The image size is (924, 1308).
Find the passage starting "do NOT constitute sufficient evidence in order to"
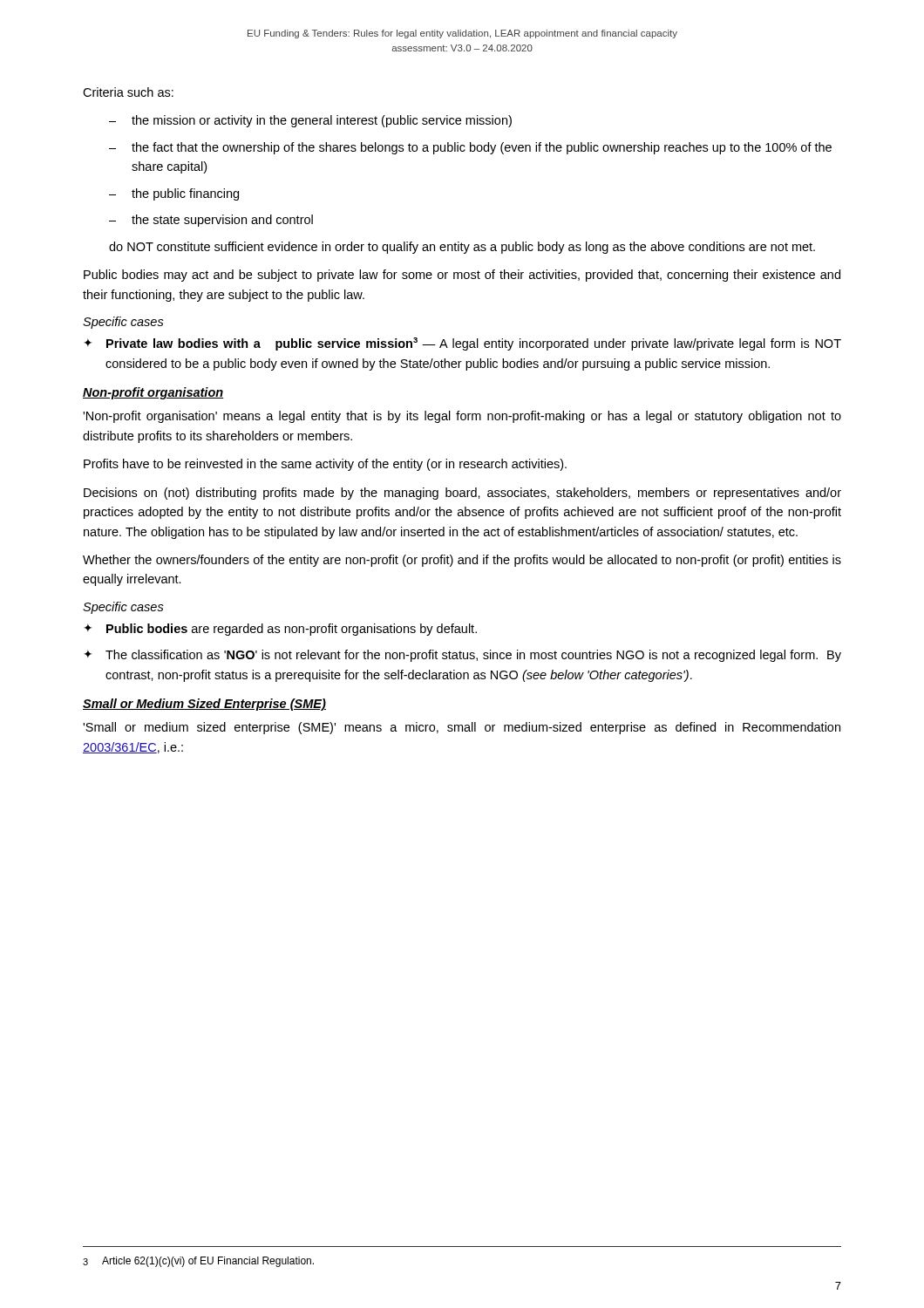coord(463,247)
